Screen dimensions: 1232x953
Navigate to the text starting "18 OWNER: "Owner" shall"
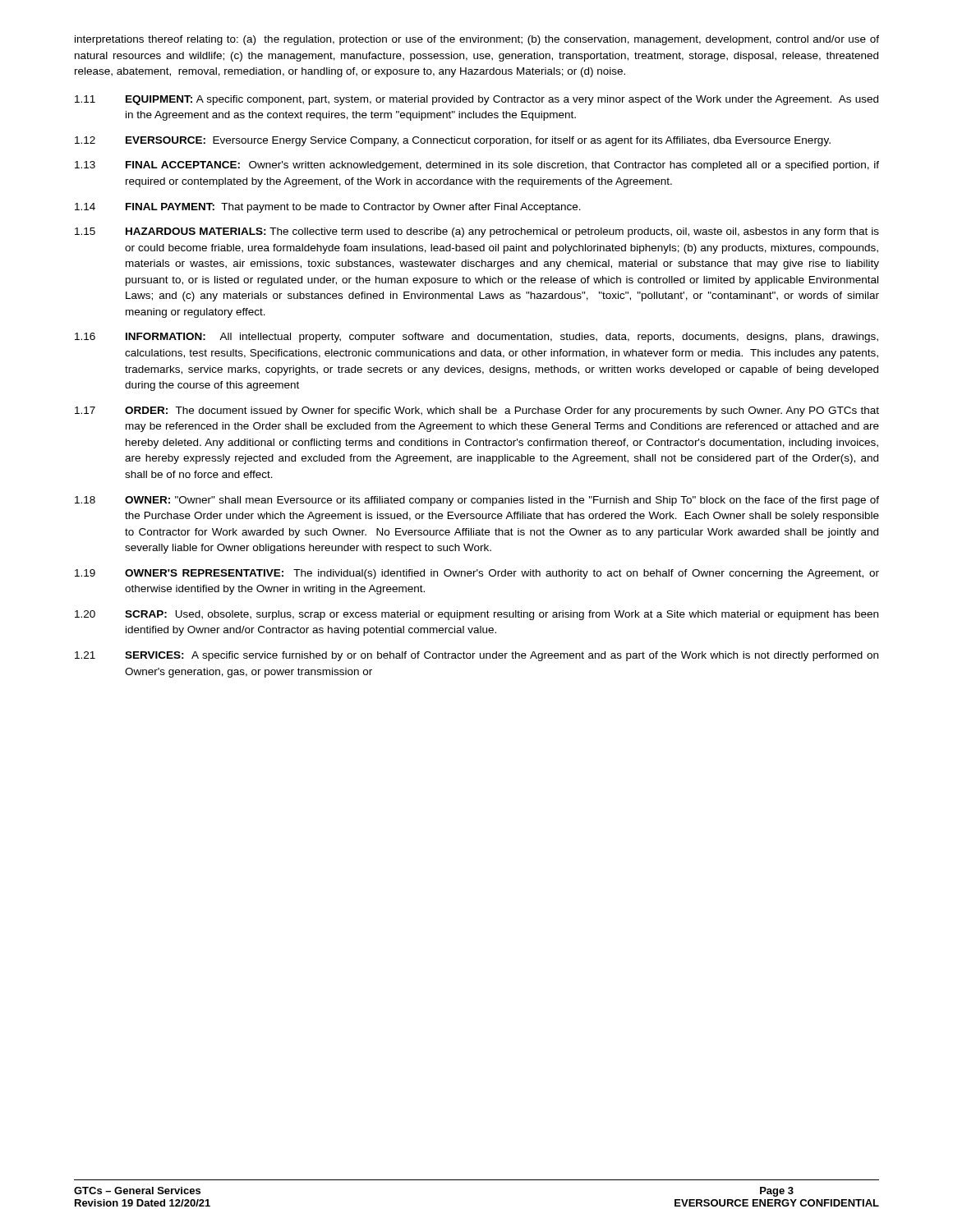click(476, 524)
